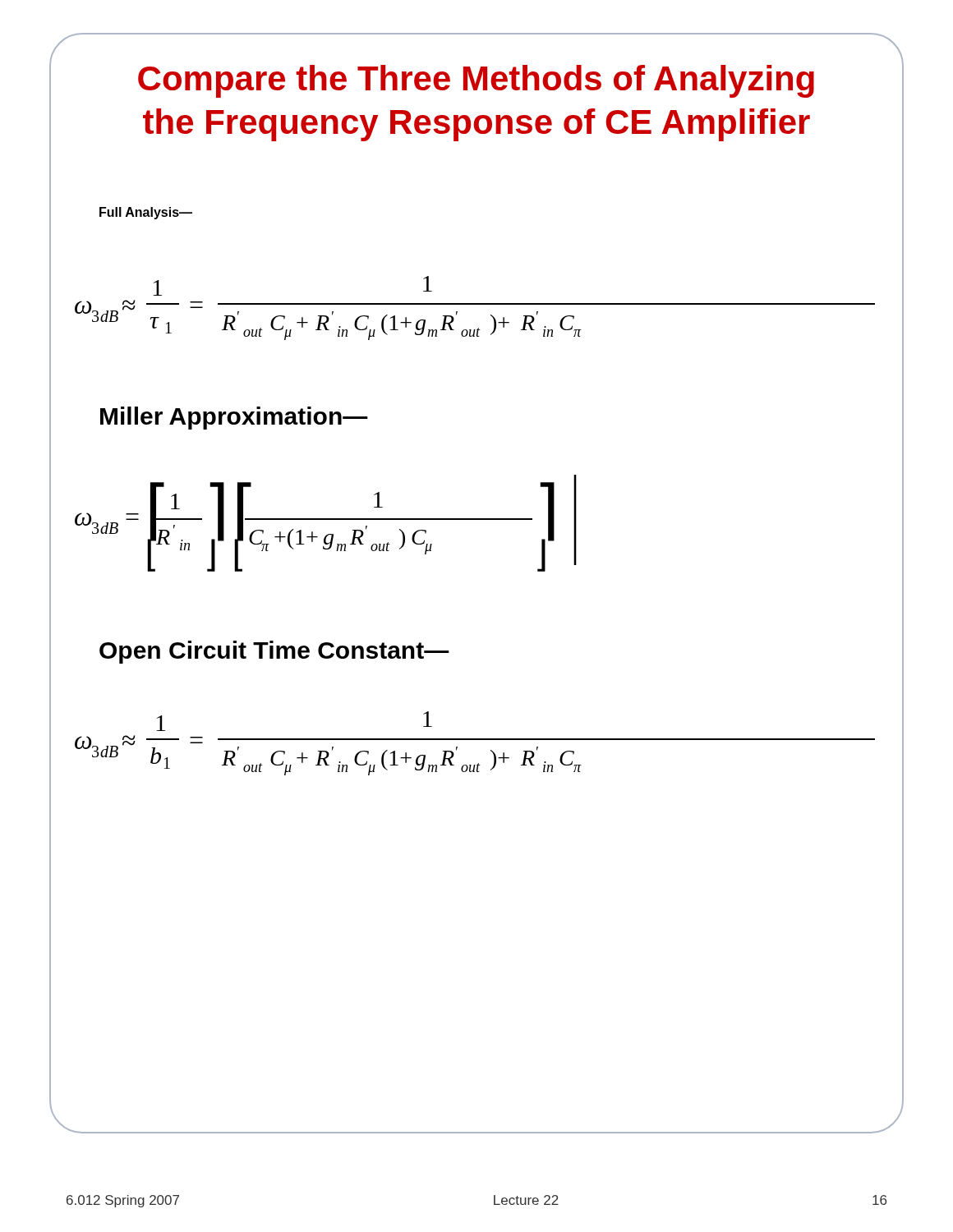Screen dimensions: 1232x953
Task: Select the section header with the text "Full Analysis—"
Action: [x=145, y=212]
